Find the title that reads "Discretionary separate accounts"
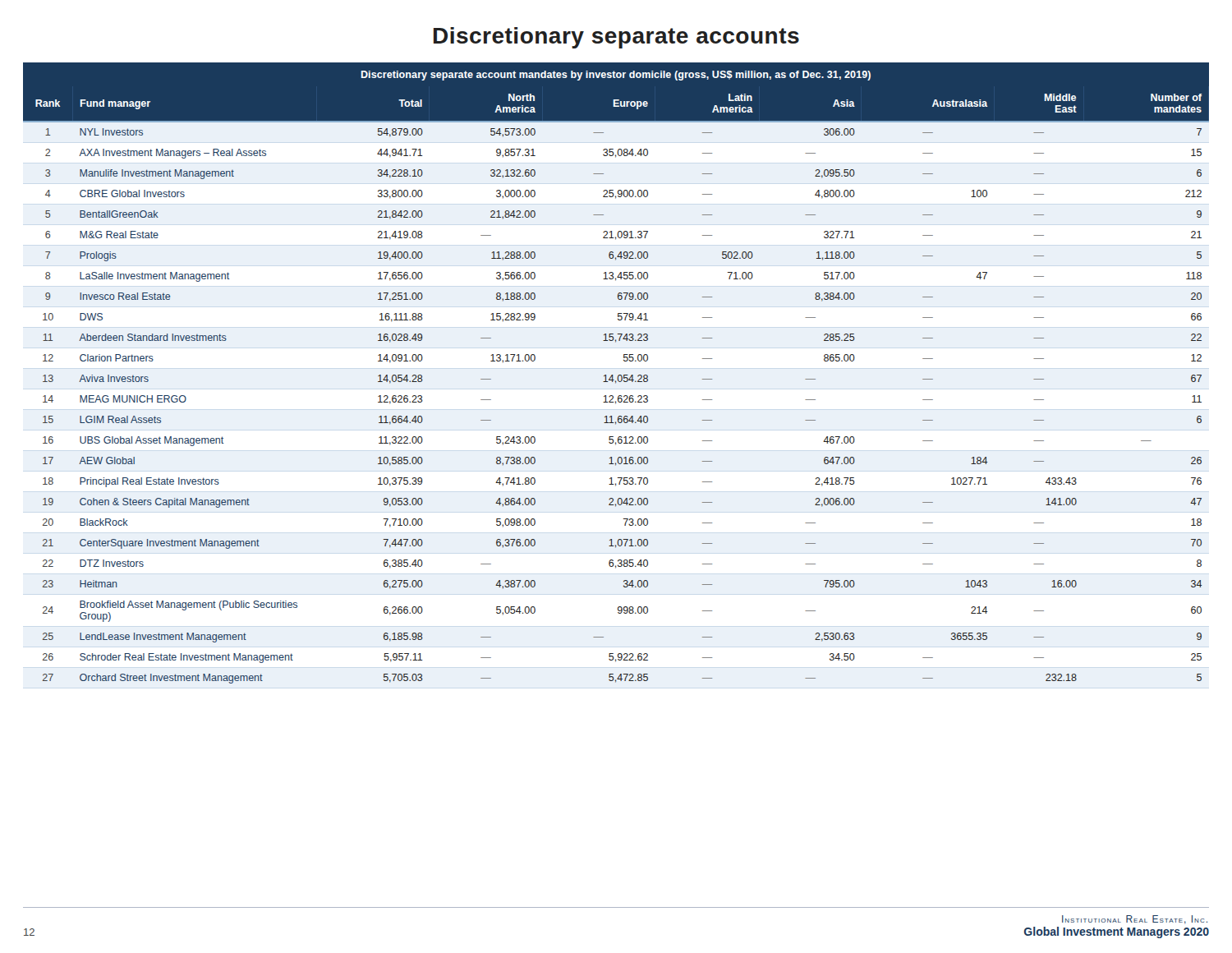This screenshot has height=953, width=1232. [x=616, y=36]
